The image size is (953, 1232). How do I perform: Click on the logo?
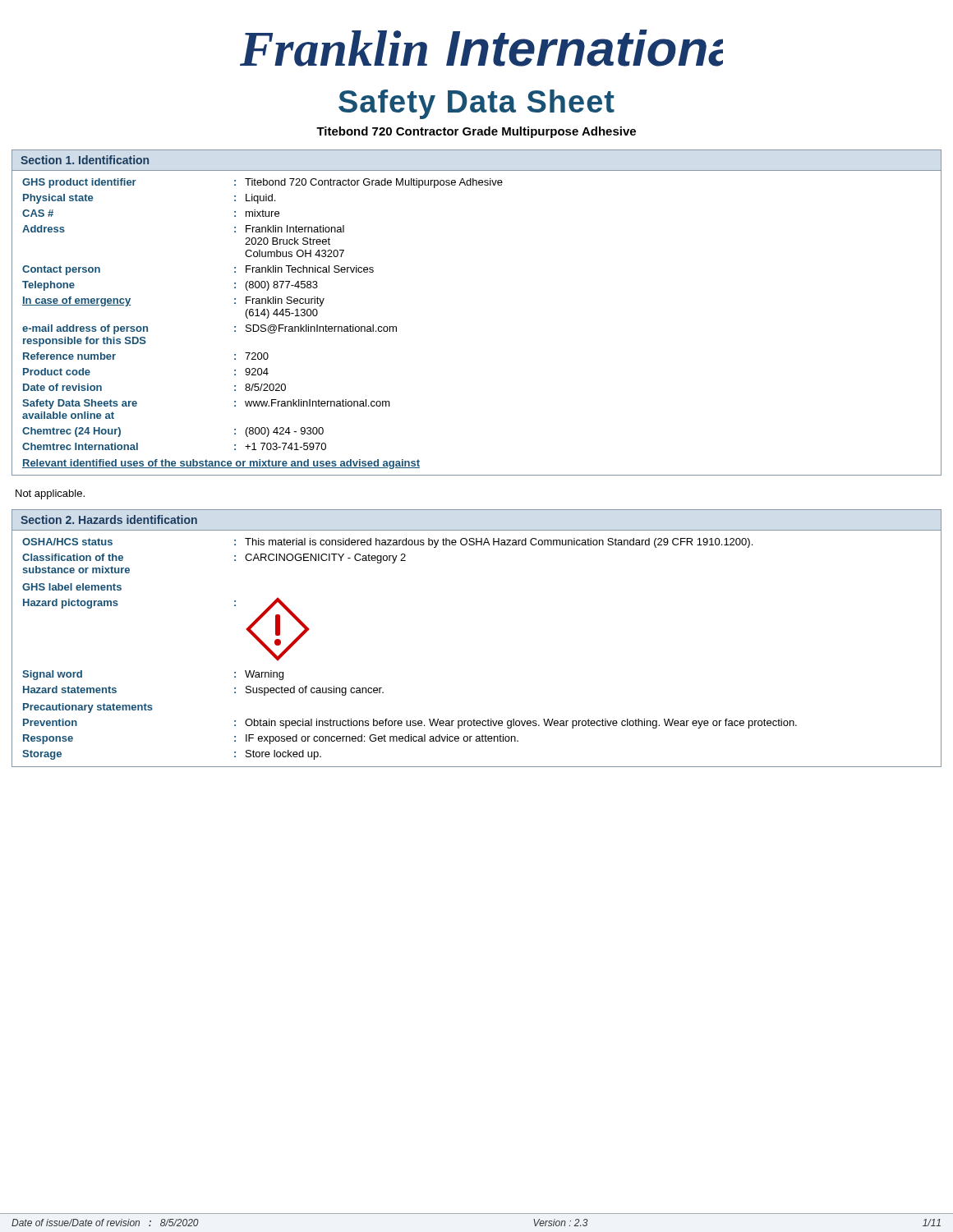point(476,42)
